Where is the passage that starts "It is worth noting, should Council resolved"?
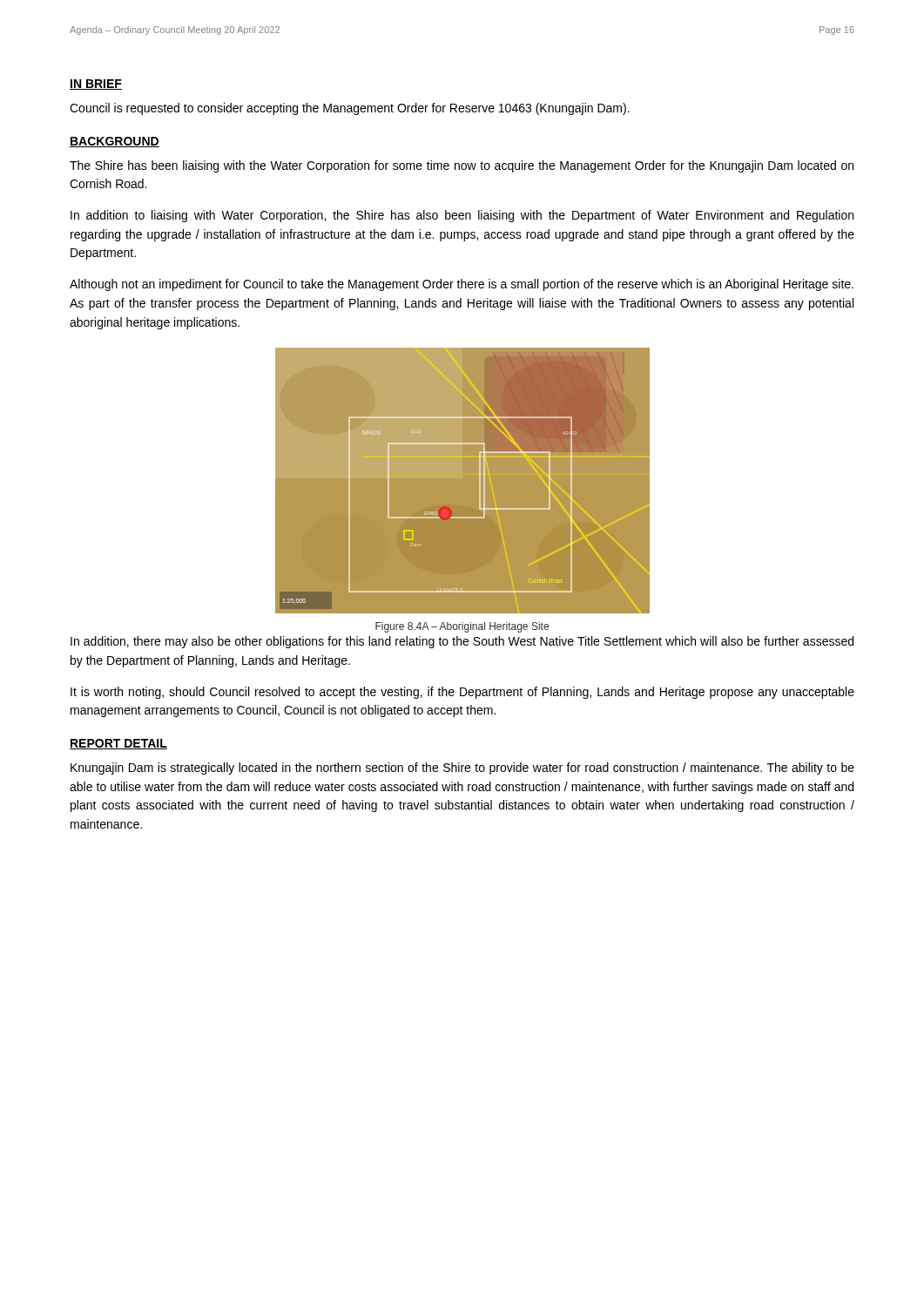 462,701
